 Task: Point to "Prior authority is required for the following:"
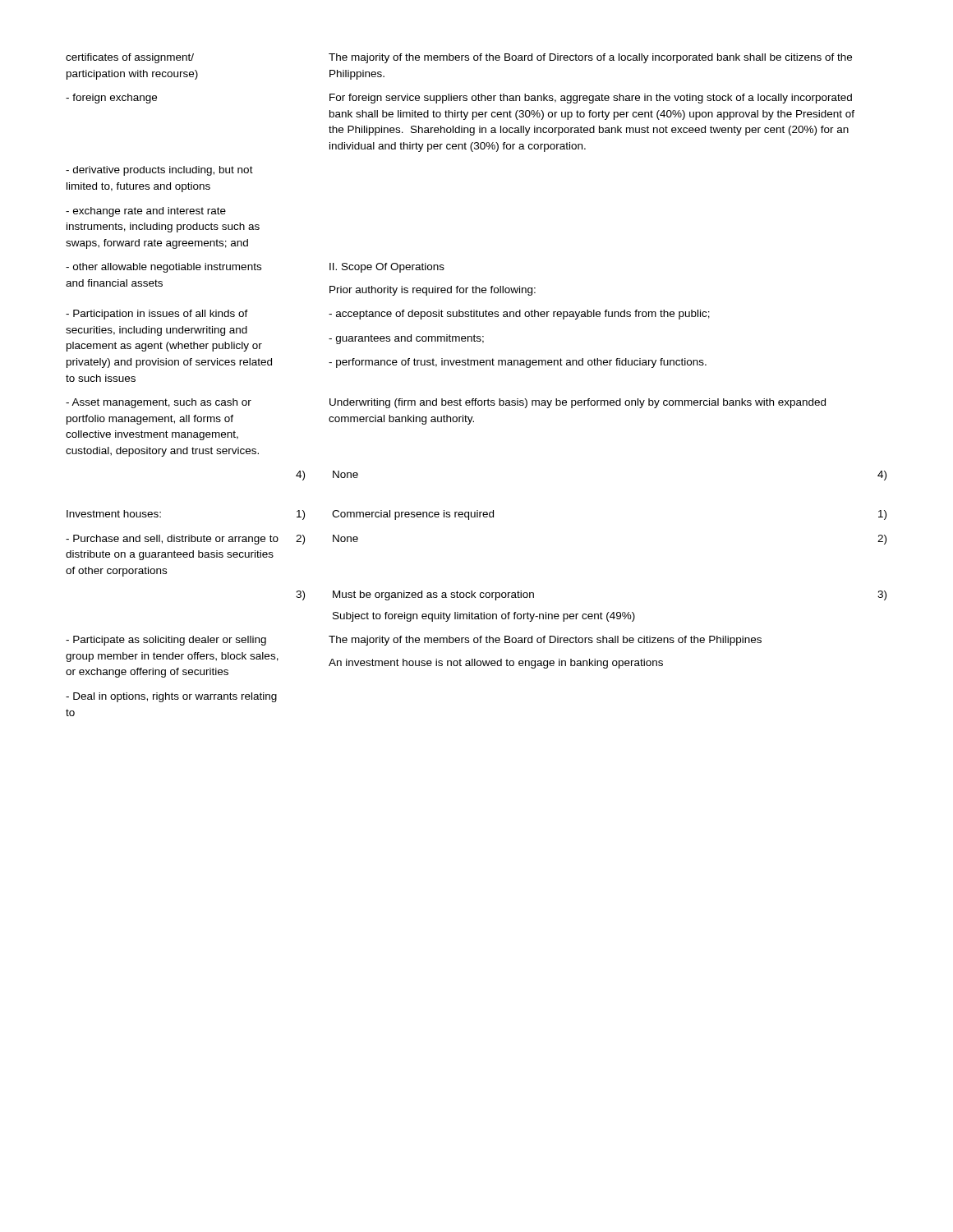click(432, 289)
